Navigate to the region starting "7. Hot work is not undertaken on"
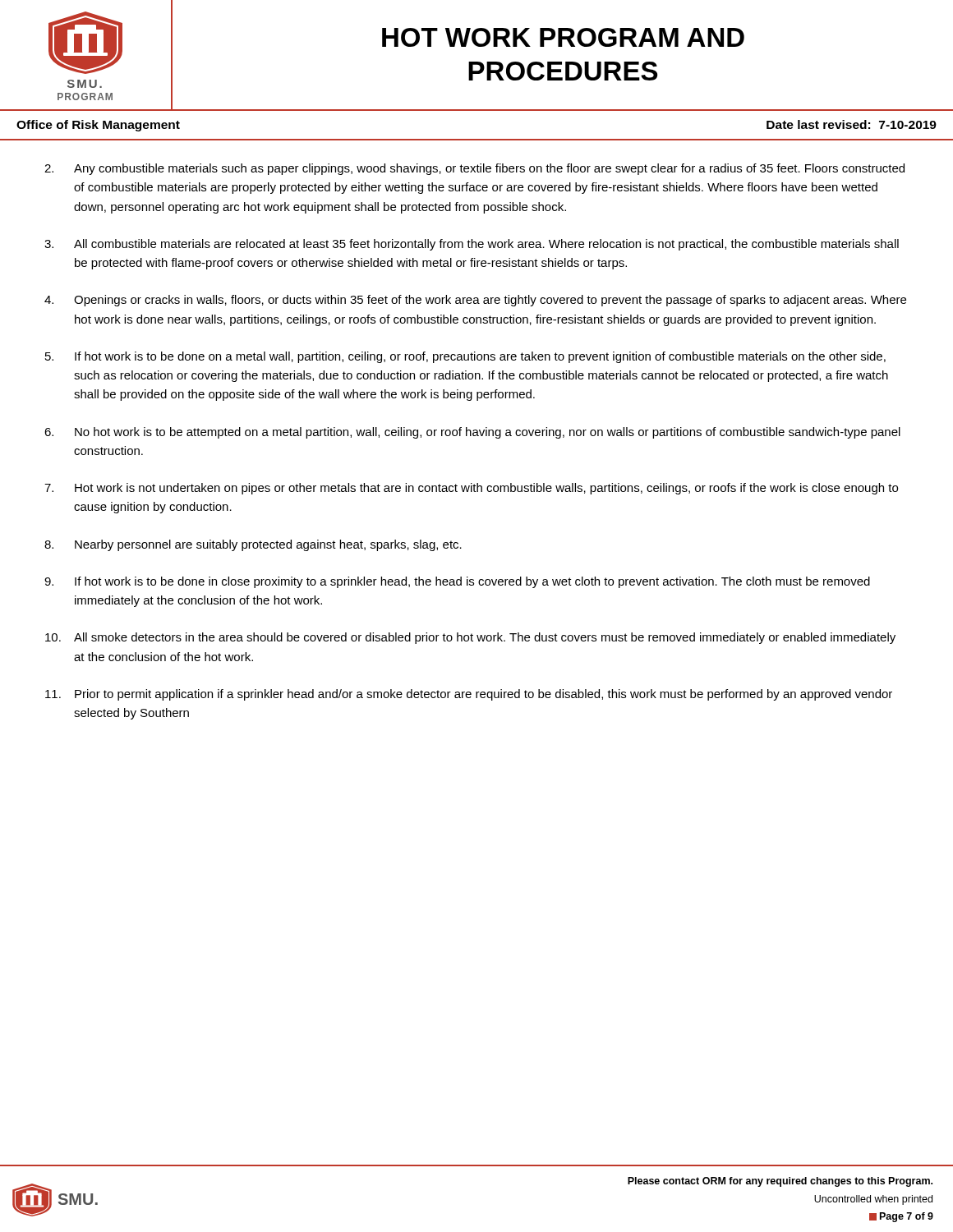 [x=476, y=497]
